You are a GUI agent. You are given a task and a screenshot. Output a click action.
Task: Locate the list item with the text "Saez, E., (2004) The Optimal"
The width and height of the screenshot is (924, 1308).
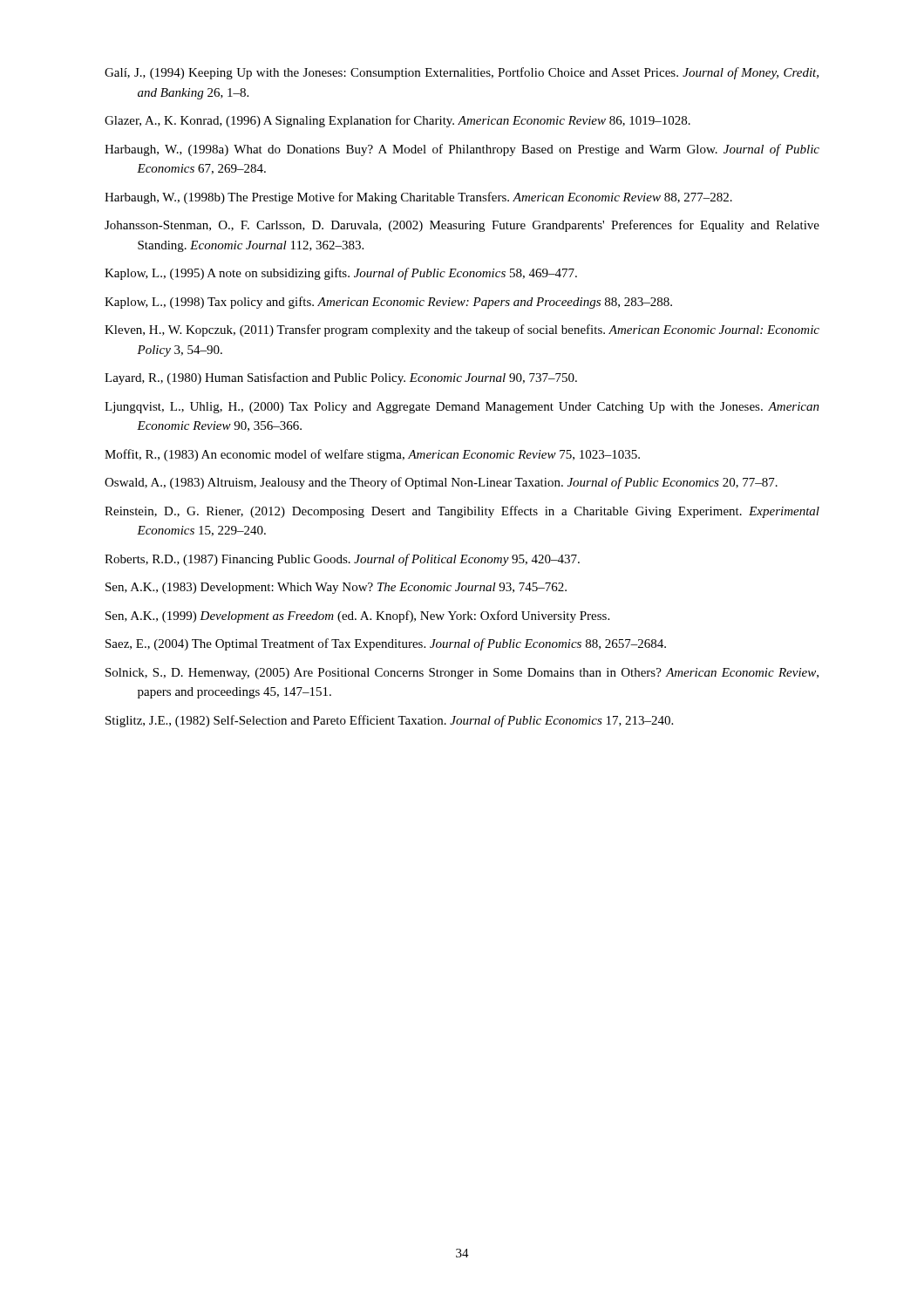point(386,644)
